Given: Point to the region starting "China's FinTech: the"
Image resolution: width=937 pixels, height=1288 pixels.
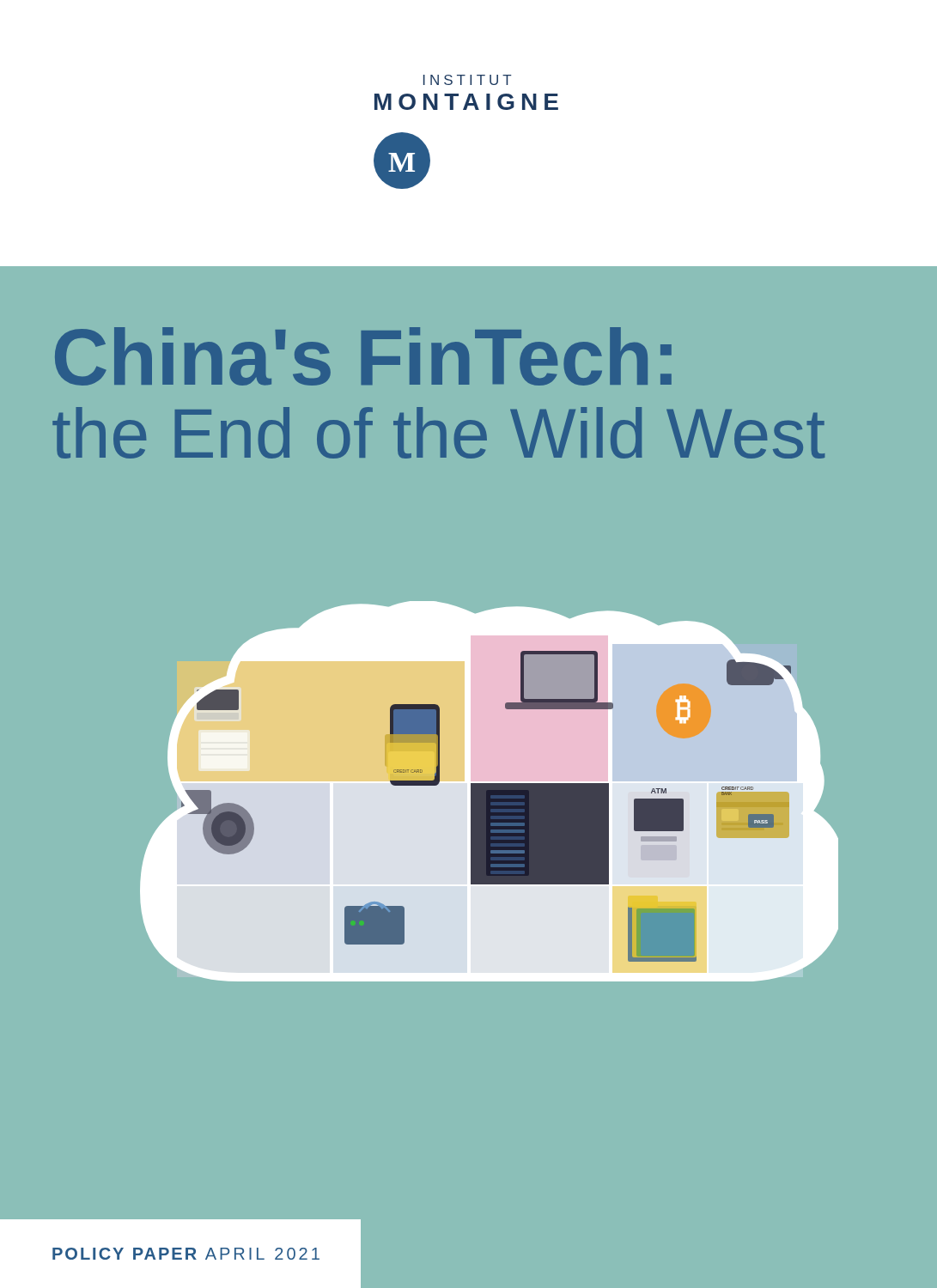Looking at the screenshot, I should [x=468, y=392].
